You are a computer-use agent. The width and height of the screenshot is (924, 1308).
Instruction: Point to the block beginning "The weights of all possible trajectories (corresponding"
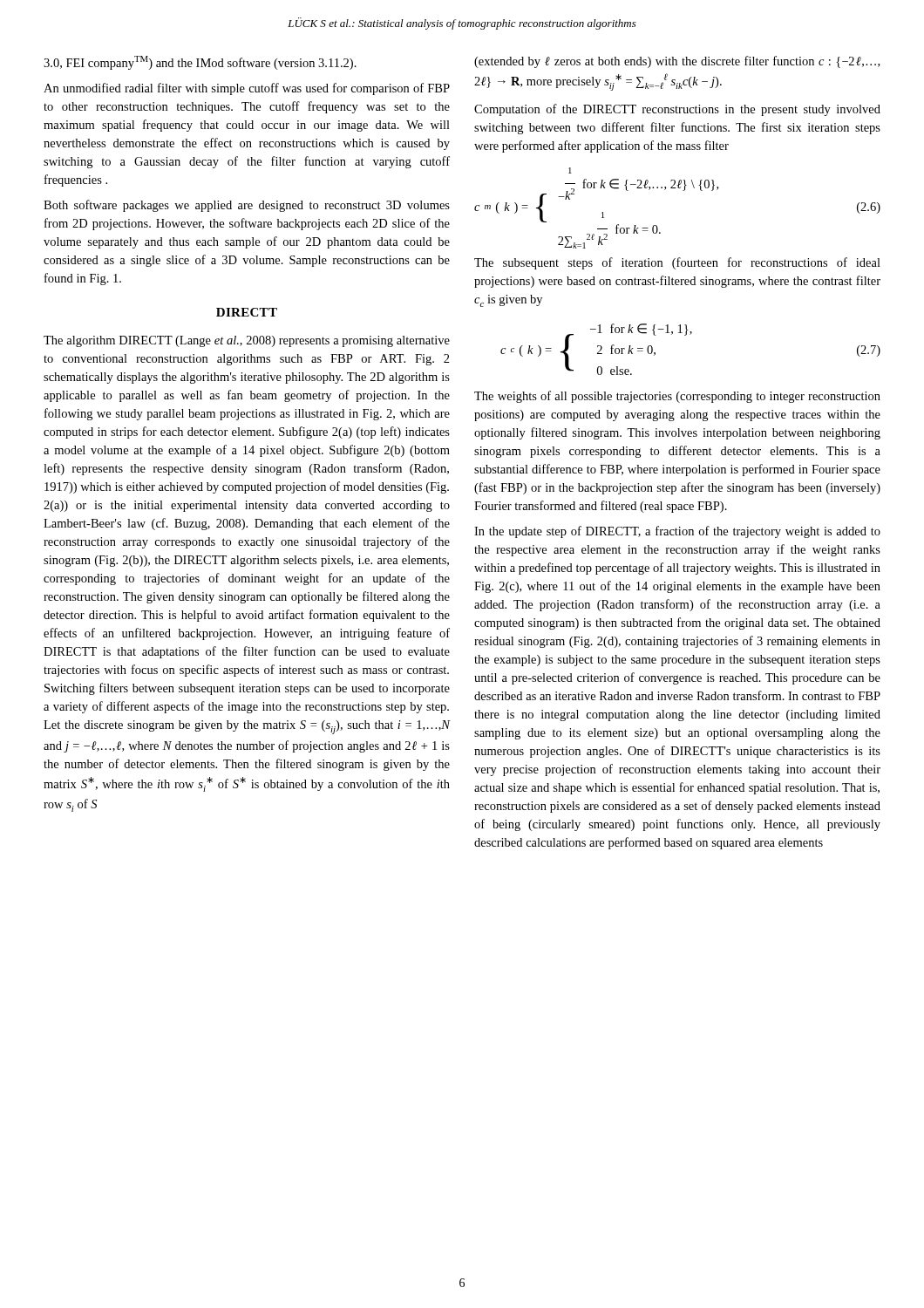677,619
